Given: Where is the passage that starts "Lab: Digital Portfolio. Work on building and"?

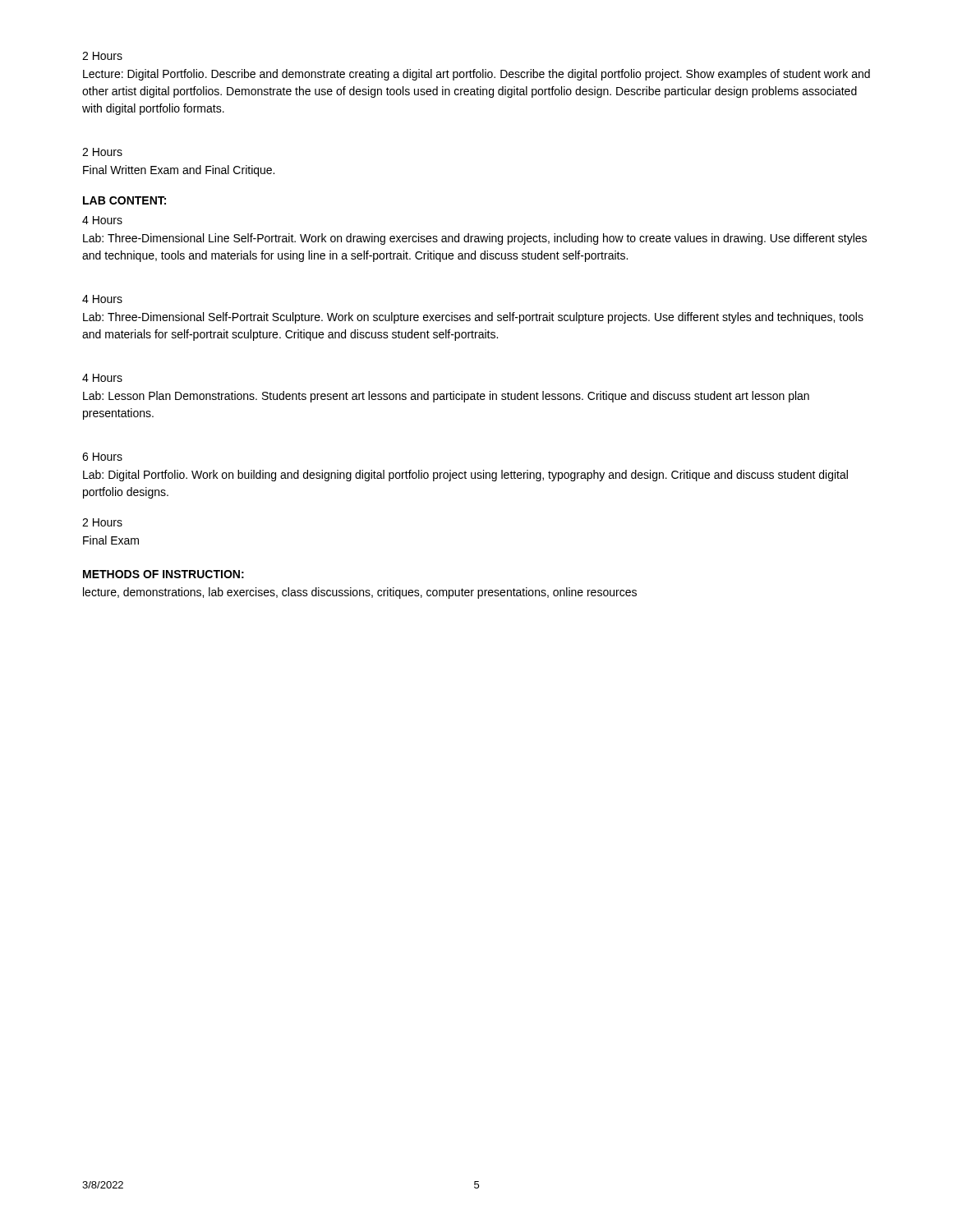Looking at the screenshot, I should click(x=465, y=483).
